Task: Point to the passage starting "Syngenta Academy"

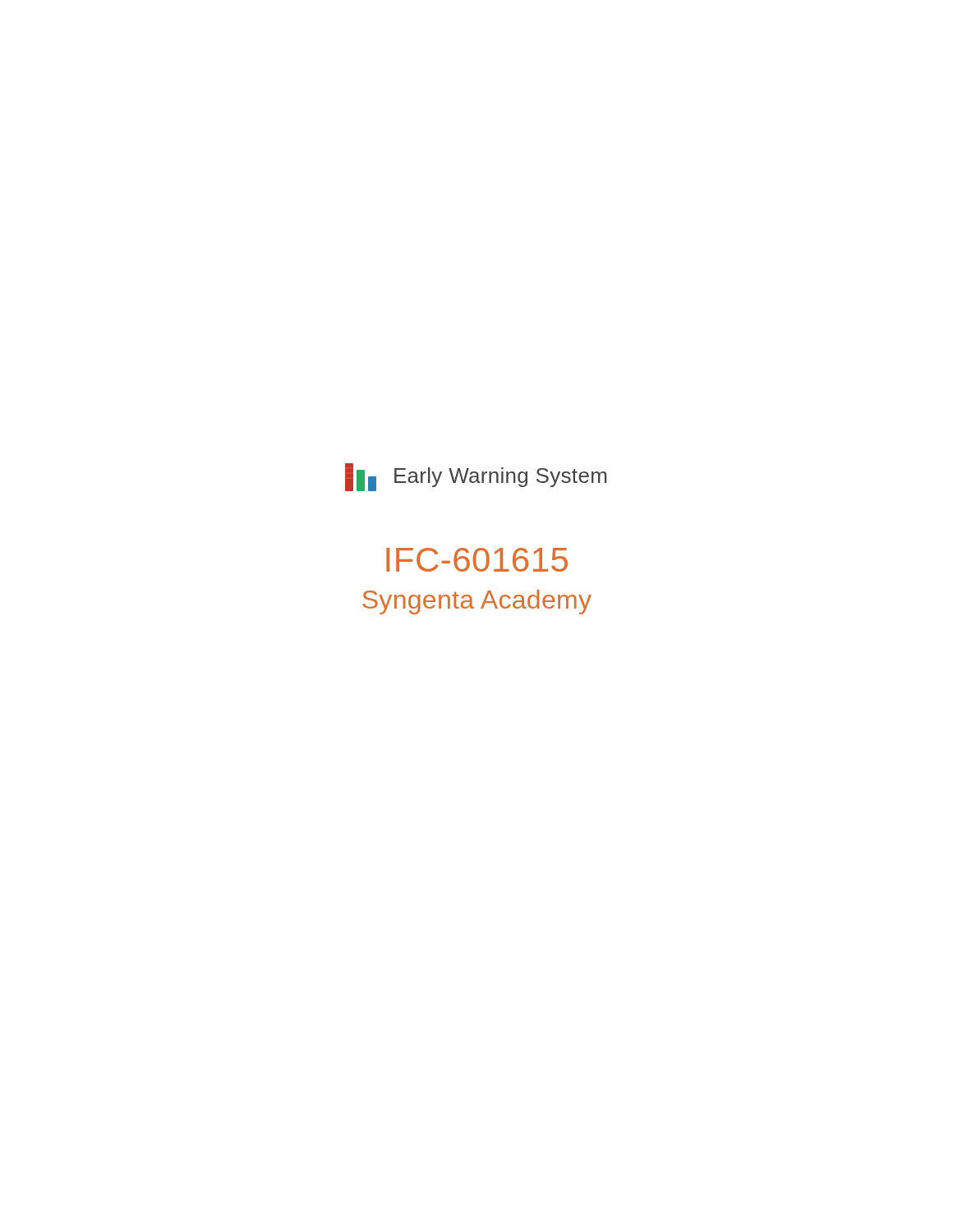Action: [476, 600]
